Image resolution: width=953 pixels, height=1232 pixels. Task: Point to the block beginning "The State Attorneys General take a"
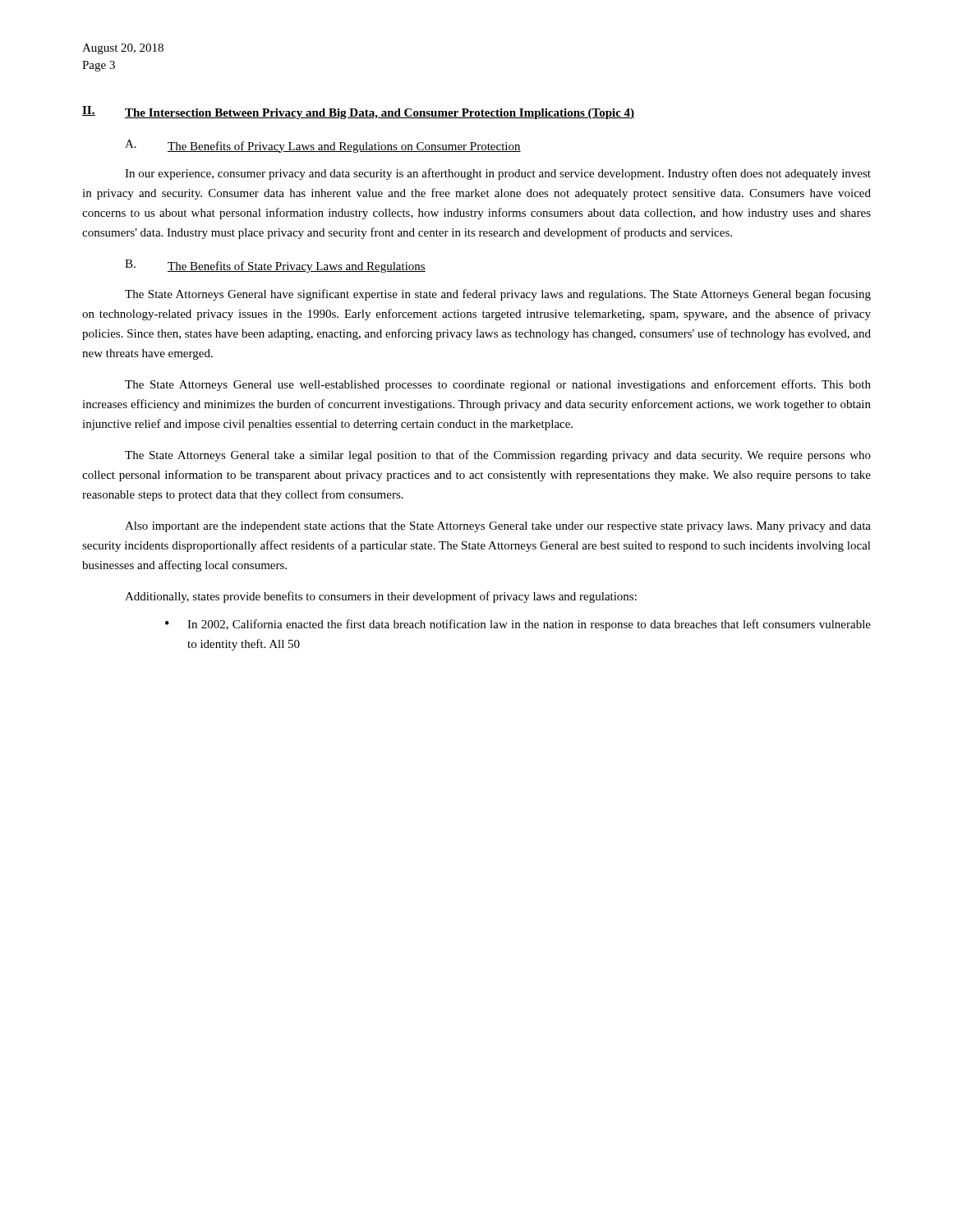pyautogui.click(x=476, y=474)
